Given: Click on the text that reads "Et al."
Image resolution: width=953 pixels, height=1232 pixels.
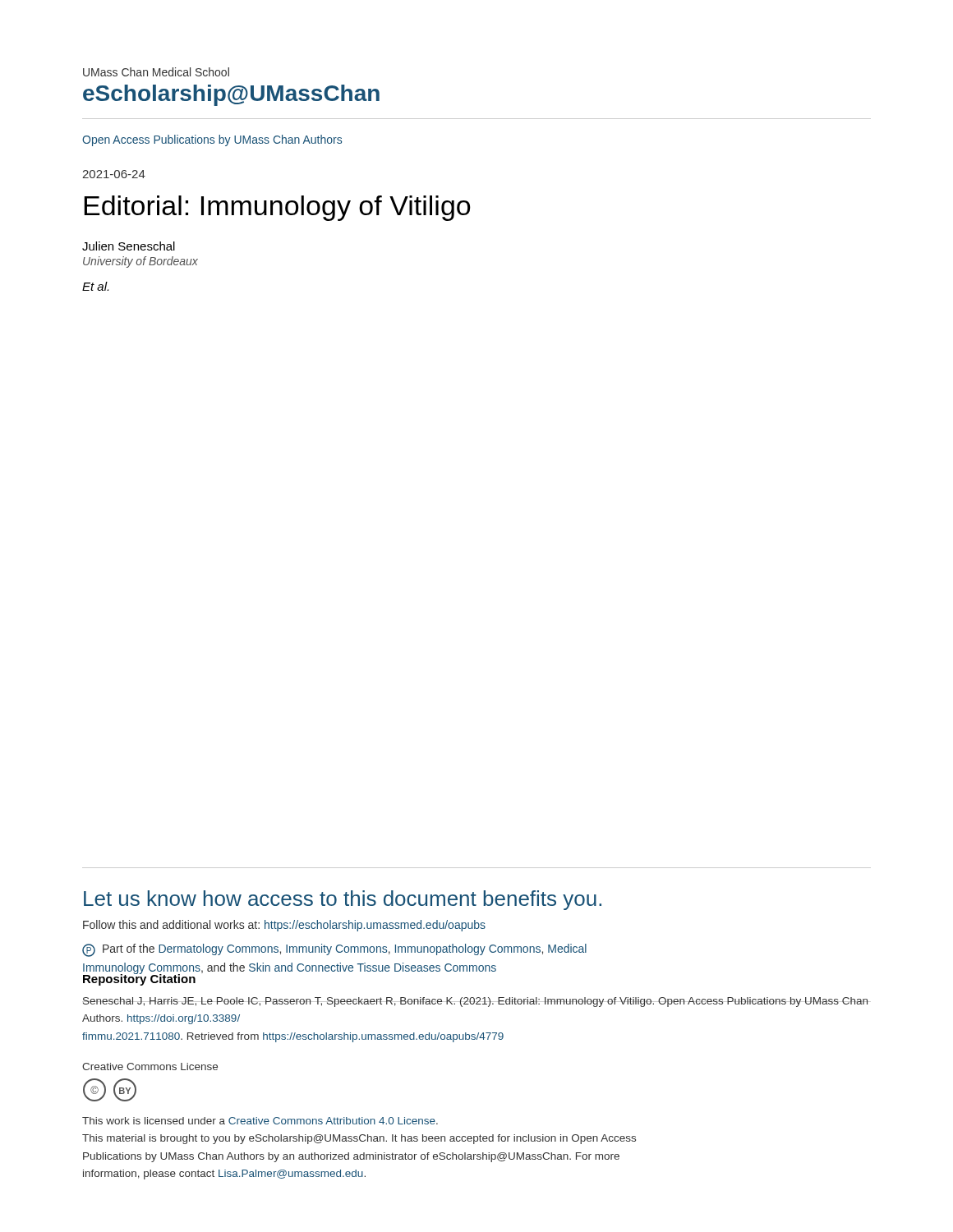Looking at the screenshot, I should click(96, 286).
